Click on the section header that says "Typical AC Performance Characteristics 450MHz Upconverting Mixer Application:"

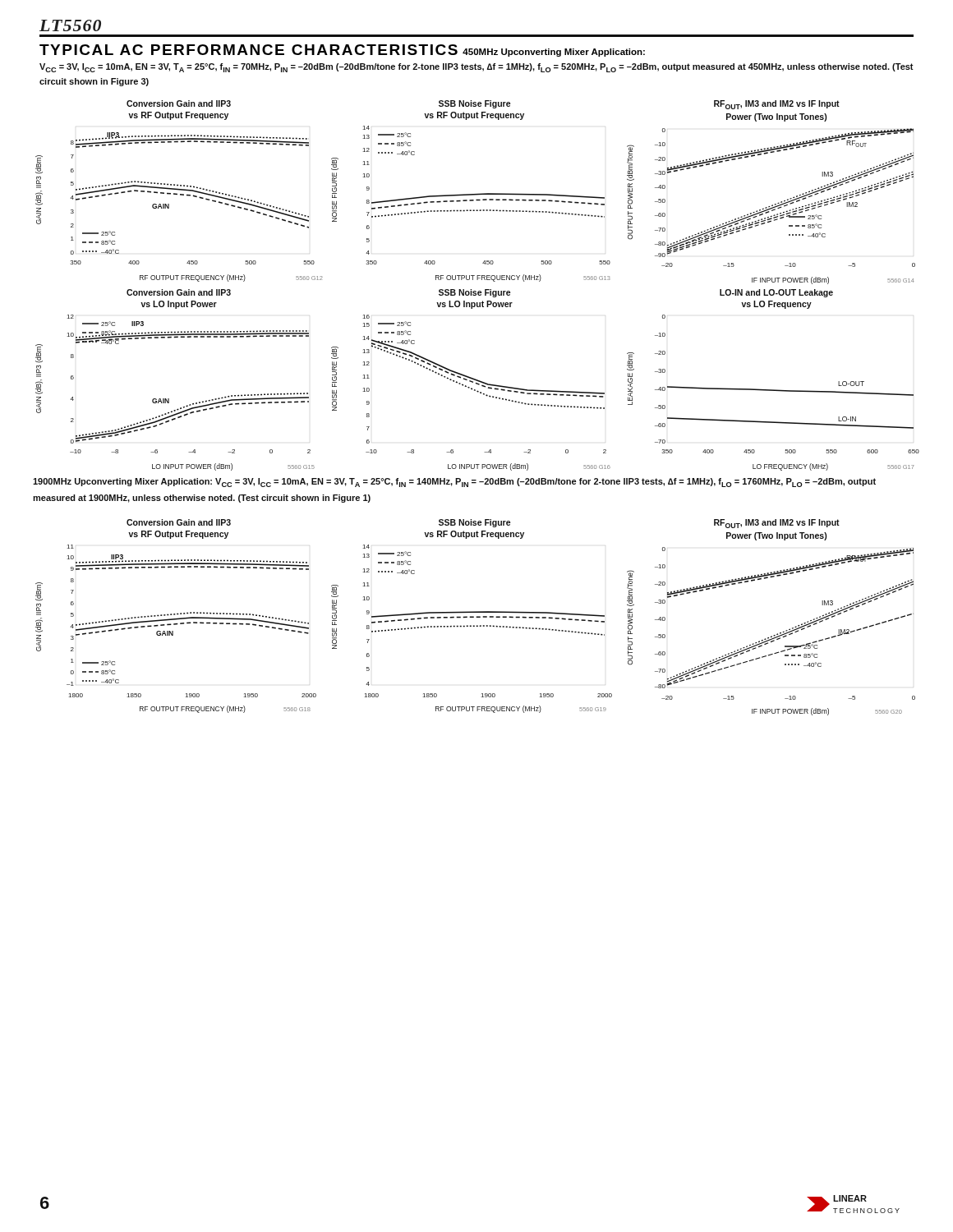pos(476,65)
